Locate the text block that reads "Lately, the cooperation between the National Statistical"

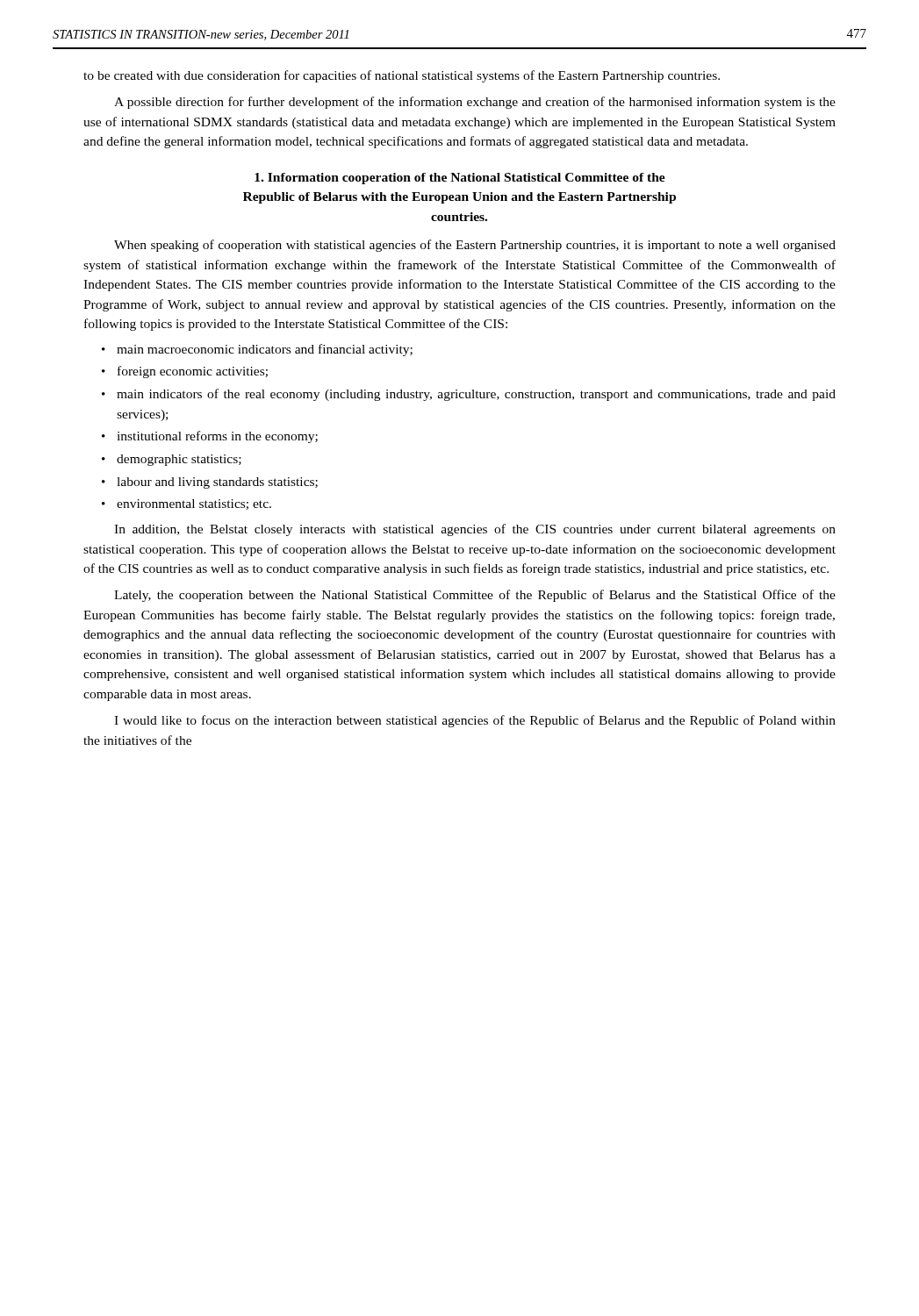click(460, 645)
